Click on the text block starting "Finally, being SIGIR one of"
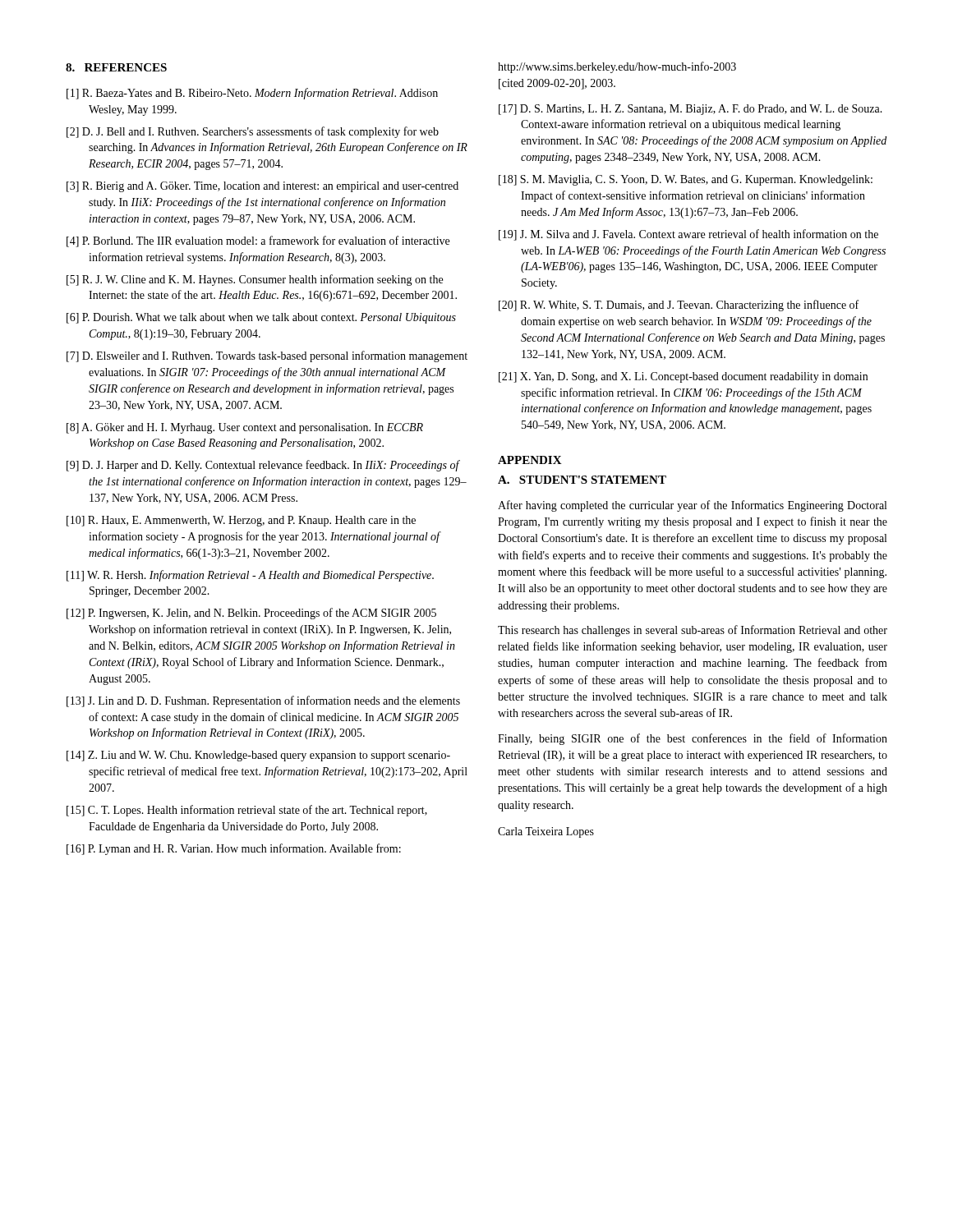953x1232 pixels. (693, 772)
